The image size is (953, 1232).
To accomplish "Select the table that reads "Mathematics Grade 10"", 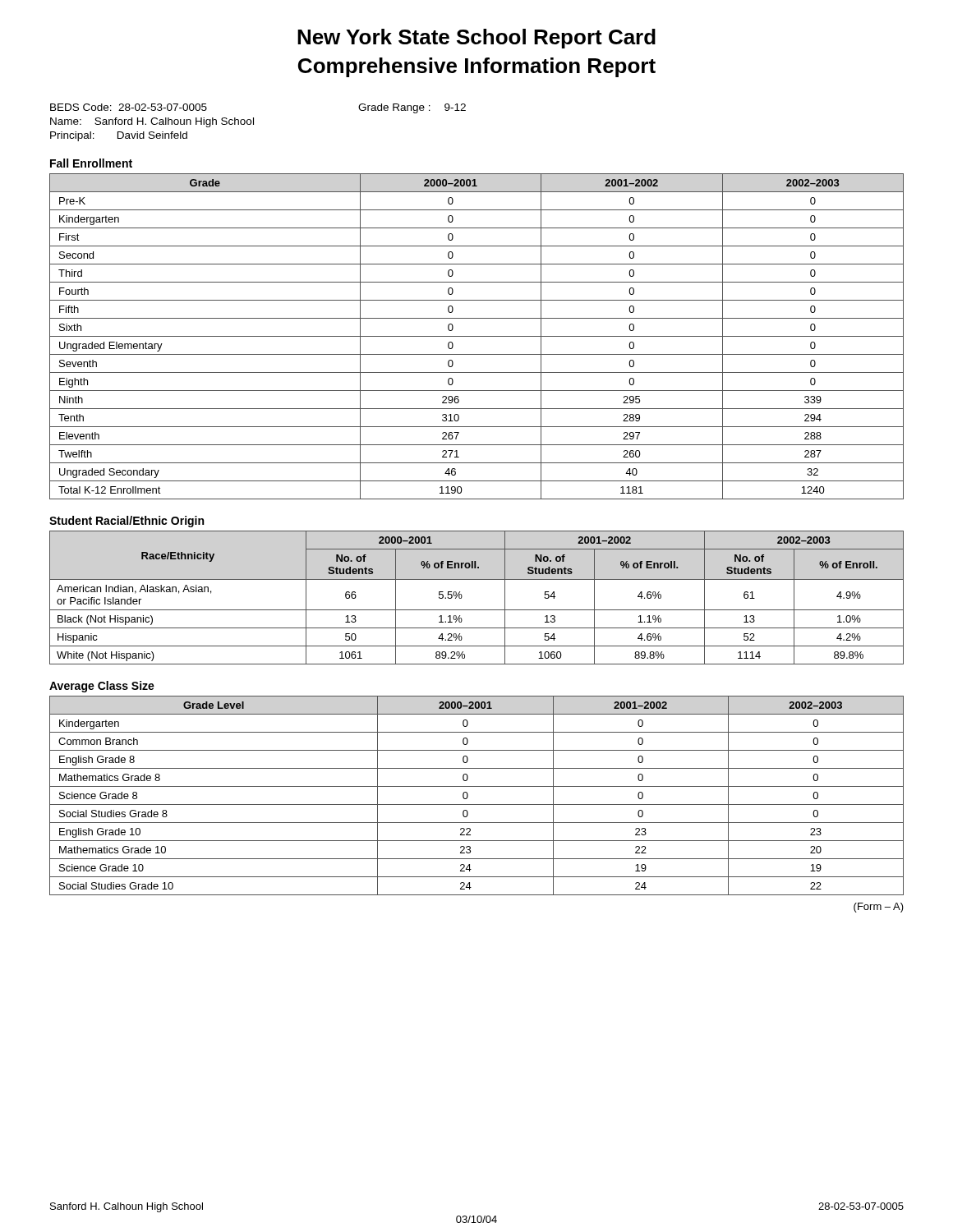I will pyautogui.click(x=476, y=796).
